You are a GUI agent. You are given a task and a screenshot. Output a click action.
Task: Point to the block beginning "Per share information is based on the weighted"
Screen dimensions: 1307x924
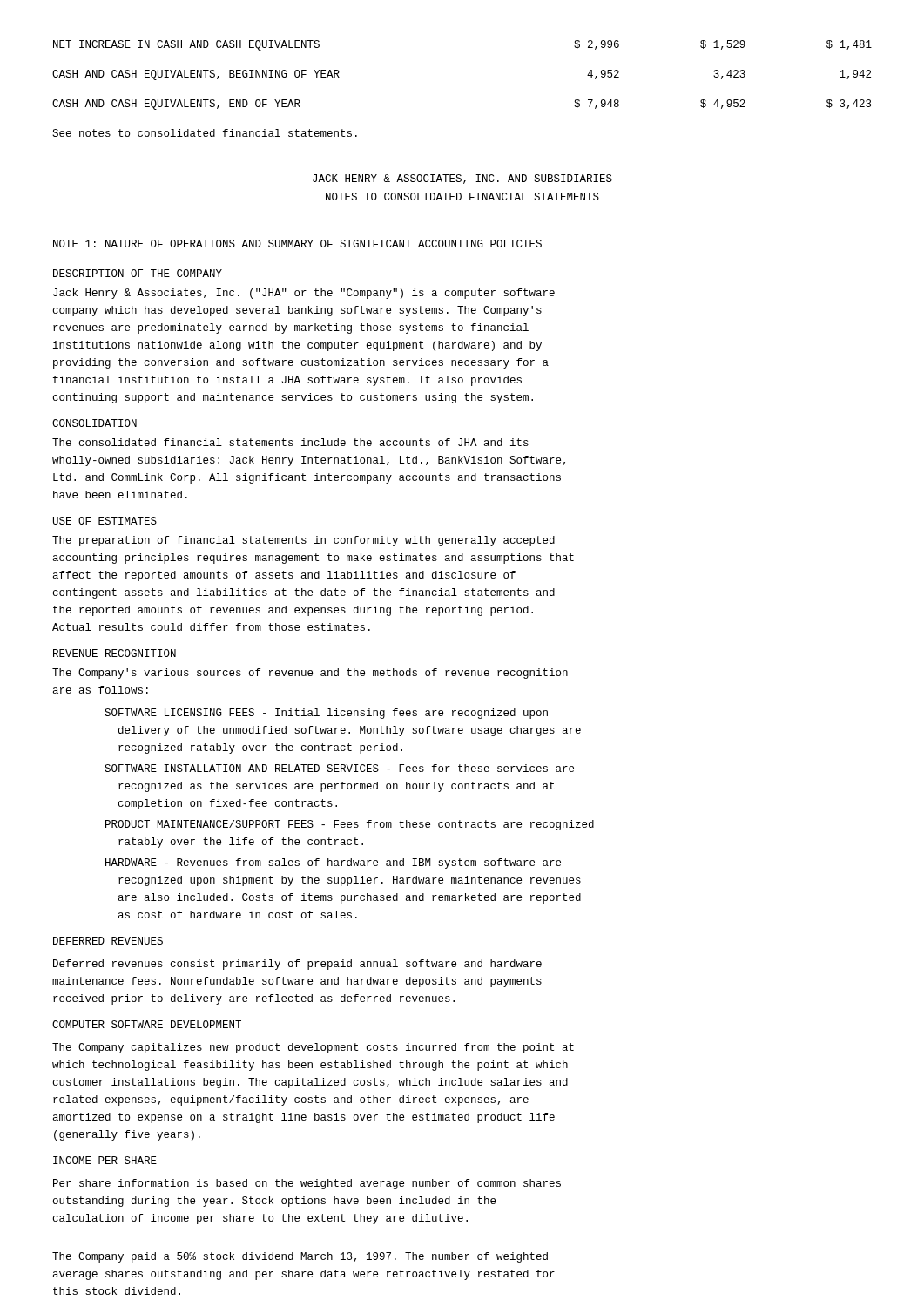(x=307, y=1201)
